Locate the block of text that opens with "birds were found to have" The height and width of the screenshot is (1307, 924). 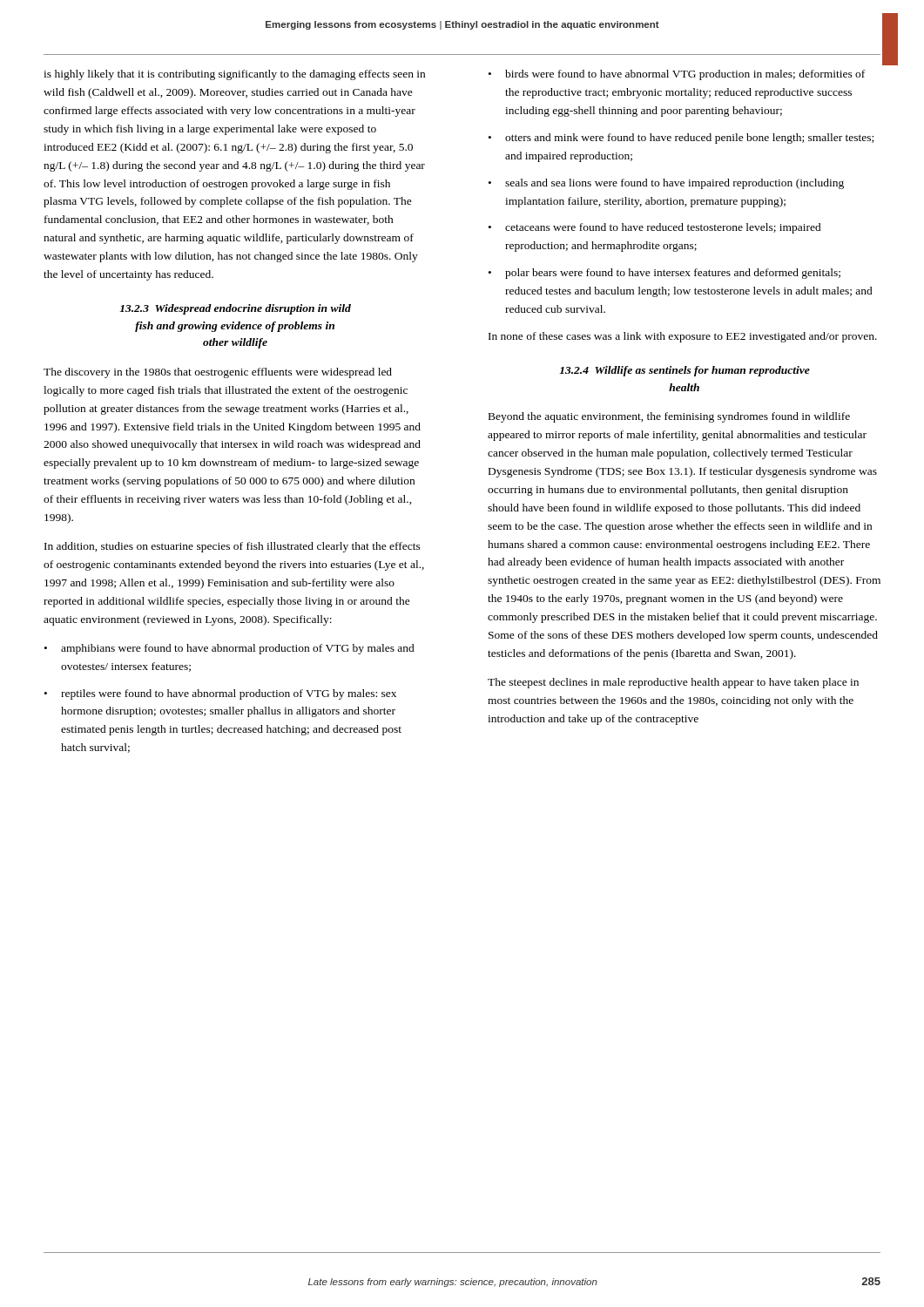(x=685, y=92)
